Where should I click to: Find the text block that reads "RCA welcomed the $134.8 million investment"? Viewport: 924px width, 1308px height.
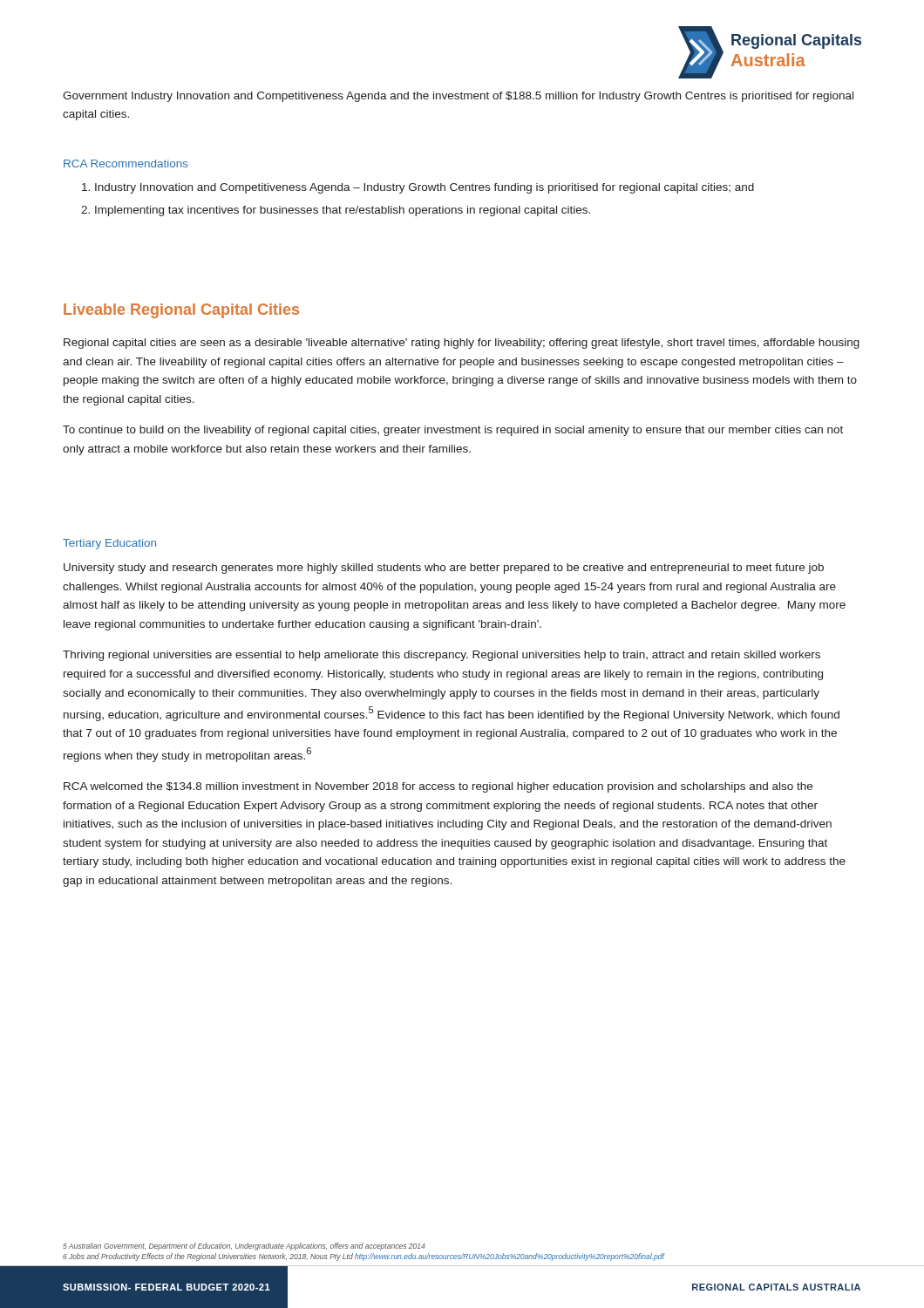[462, 833]
